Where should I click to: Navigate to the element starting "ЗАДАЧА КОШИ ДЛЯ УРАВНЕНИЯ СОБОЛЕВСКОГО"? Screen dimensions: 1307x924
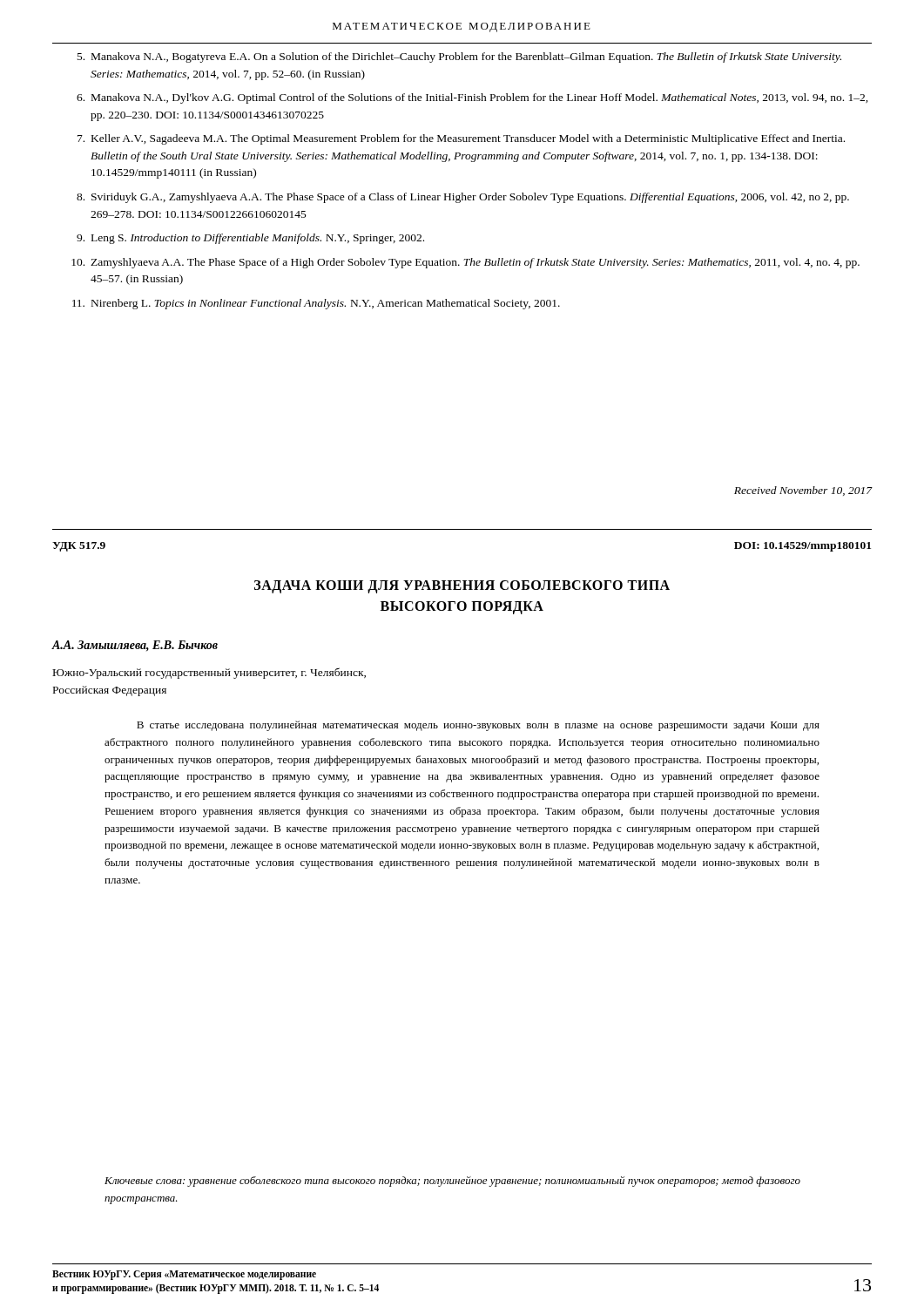point(462,596)
